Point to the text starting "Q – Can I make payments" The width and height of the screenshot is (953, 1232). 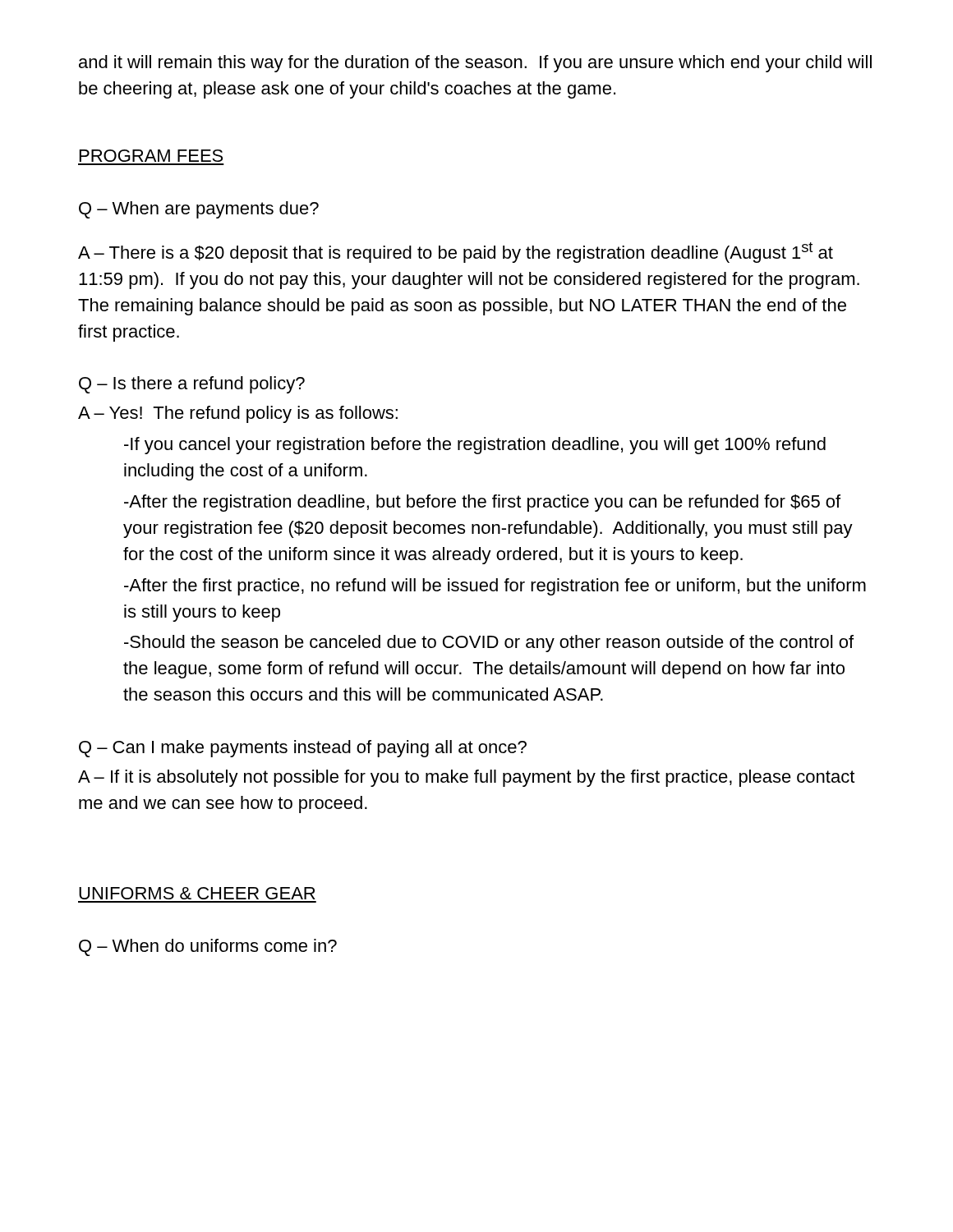click(303, 747)
